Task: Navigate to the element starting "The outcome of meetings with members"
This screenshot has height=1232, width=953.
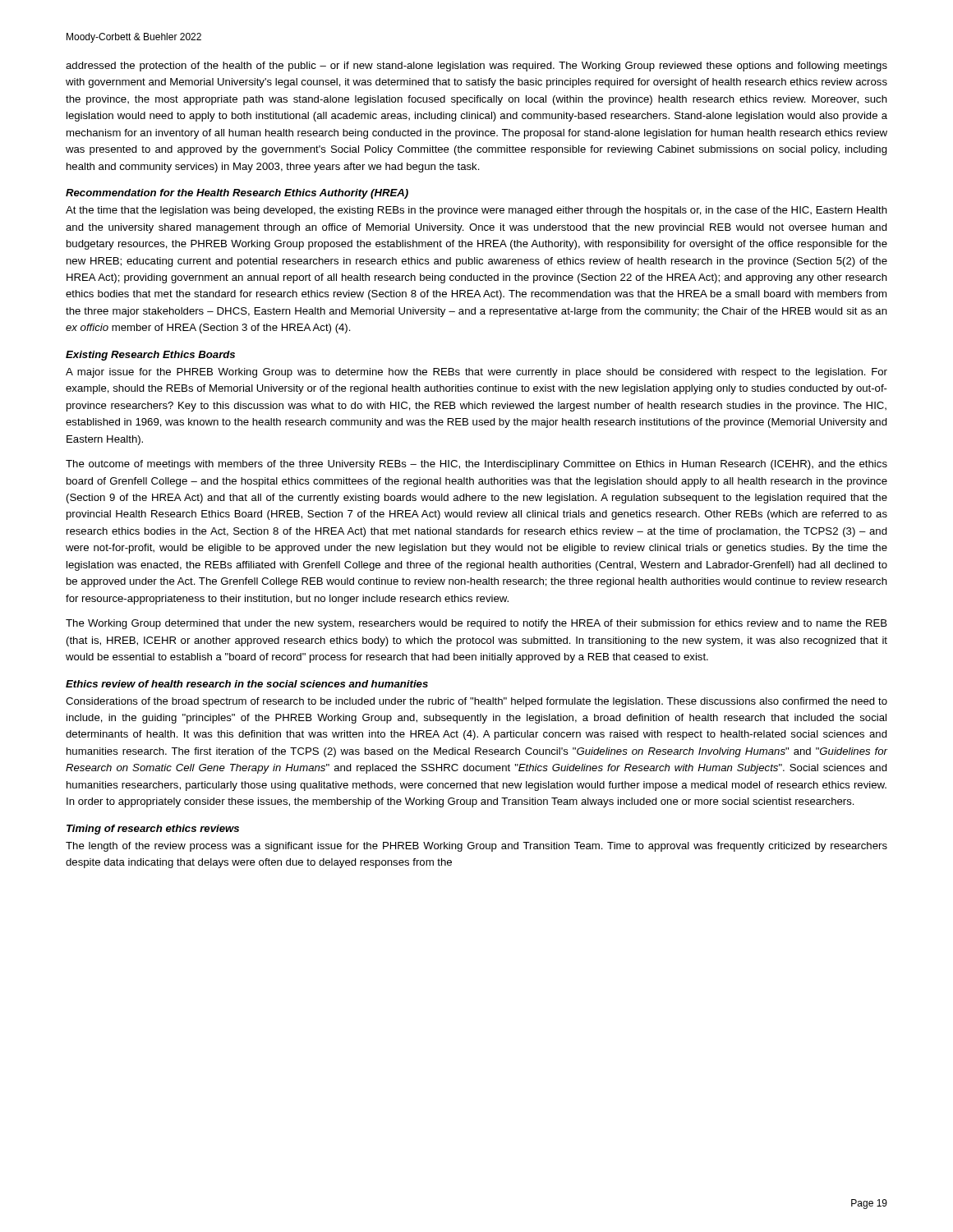Action: point(476,531)
